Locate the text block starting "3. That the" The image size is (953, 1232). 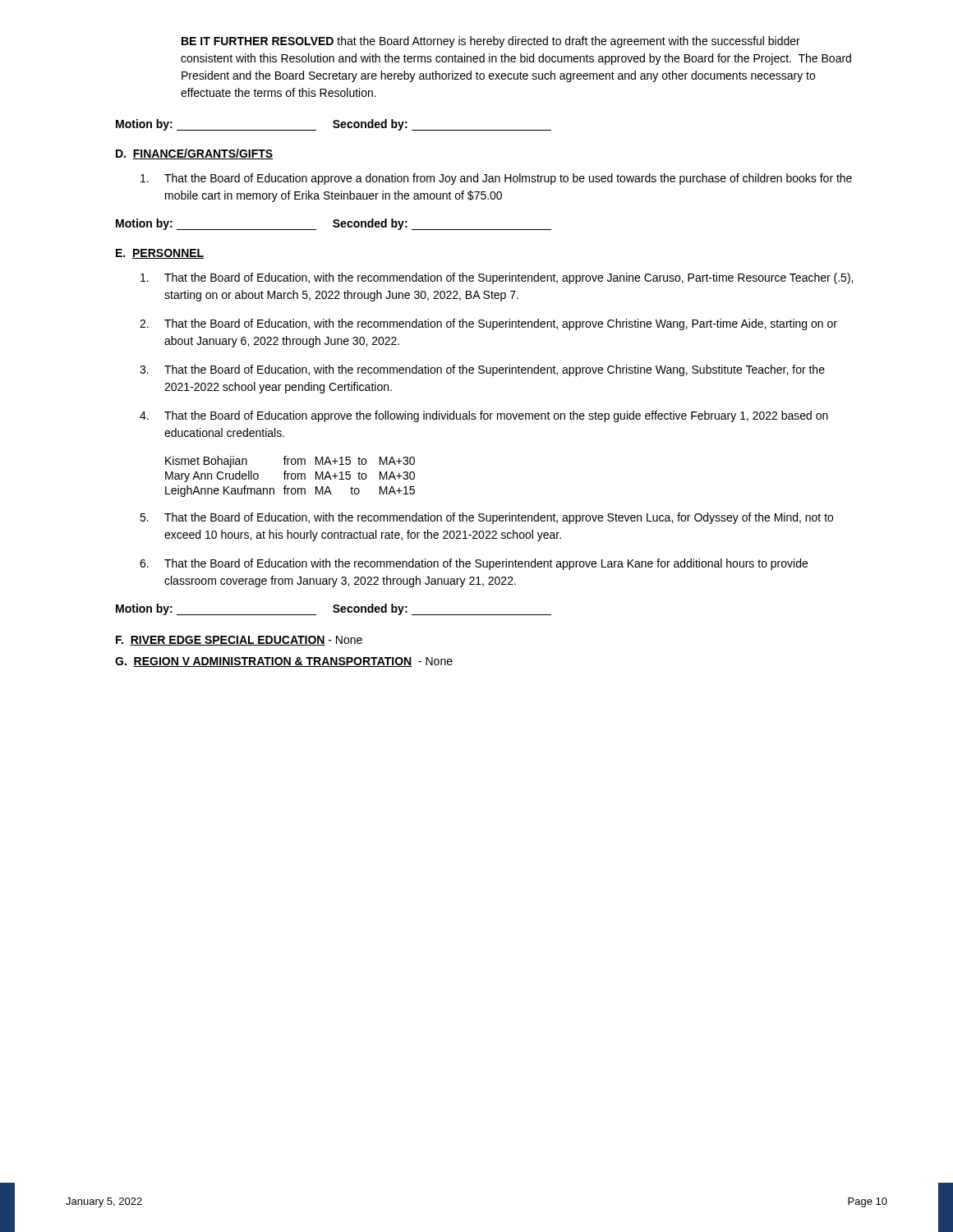pos(497,379)
